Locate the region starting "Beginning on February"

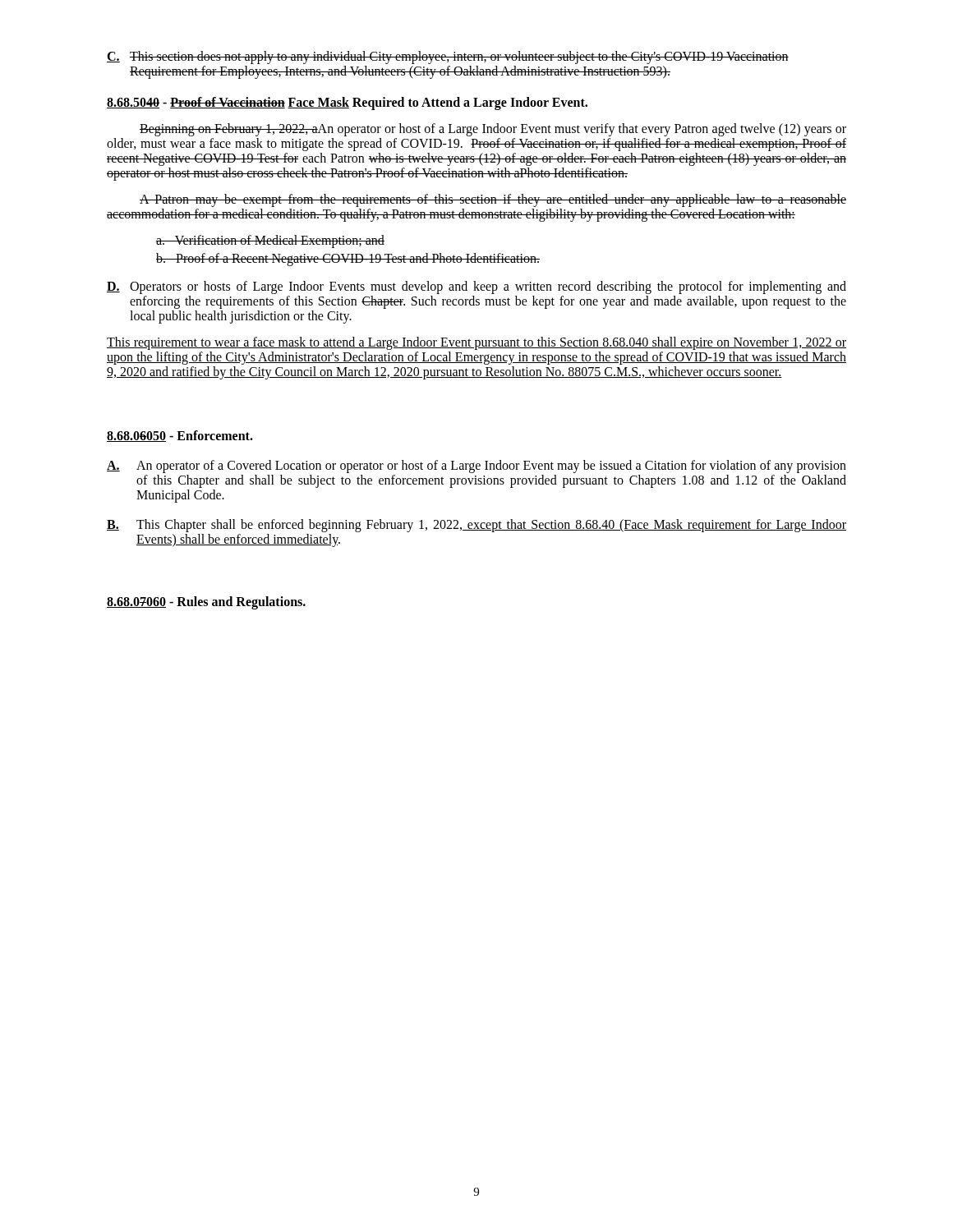pos(476,151)
